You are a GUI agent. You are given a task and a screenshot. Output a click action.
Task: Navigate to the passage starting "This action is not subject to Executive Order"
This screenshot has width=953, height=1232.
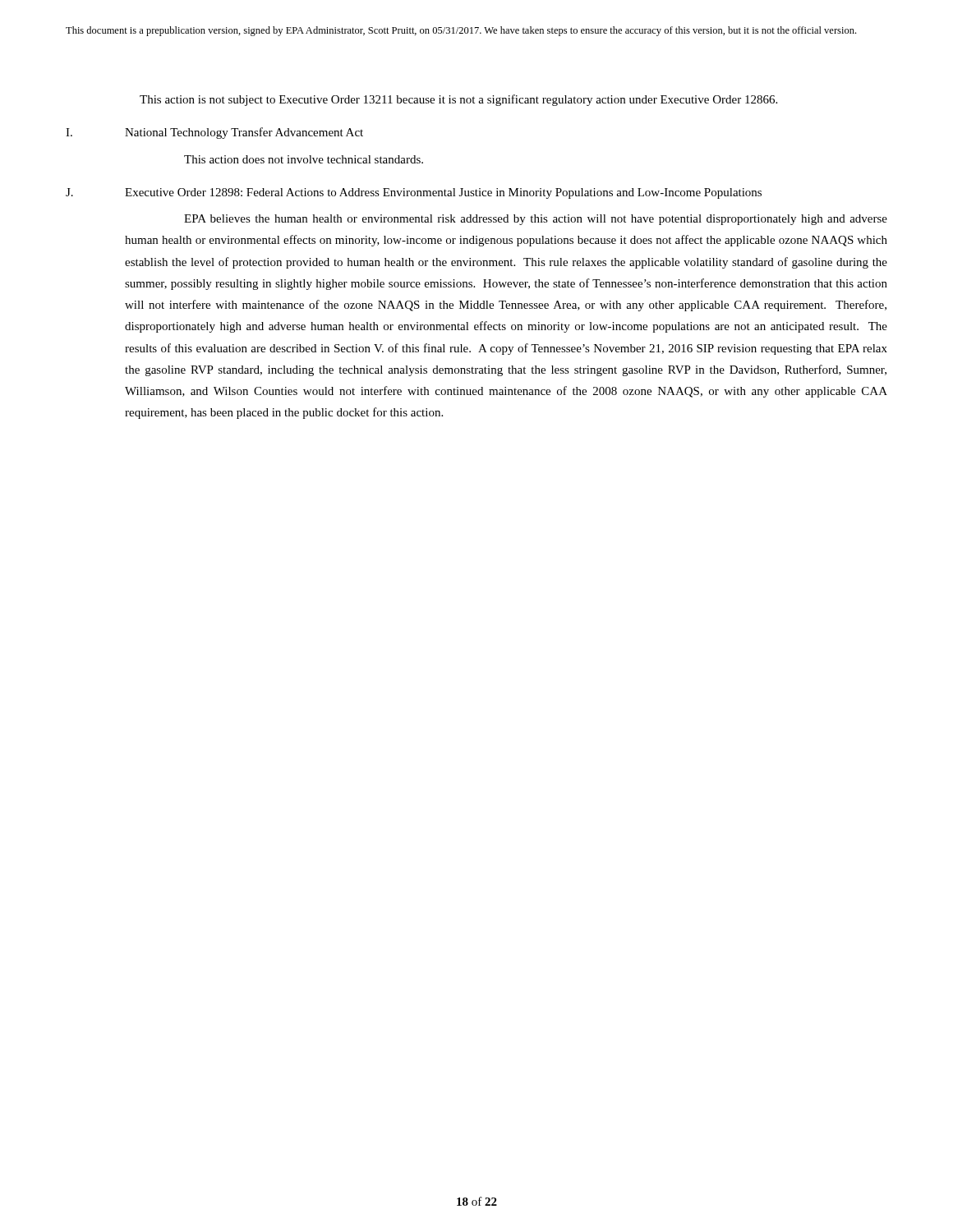pos(459,99)
